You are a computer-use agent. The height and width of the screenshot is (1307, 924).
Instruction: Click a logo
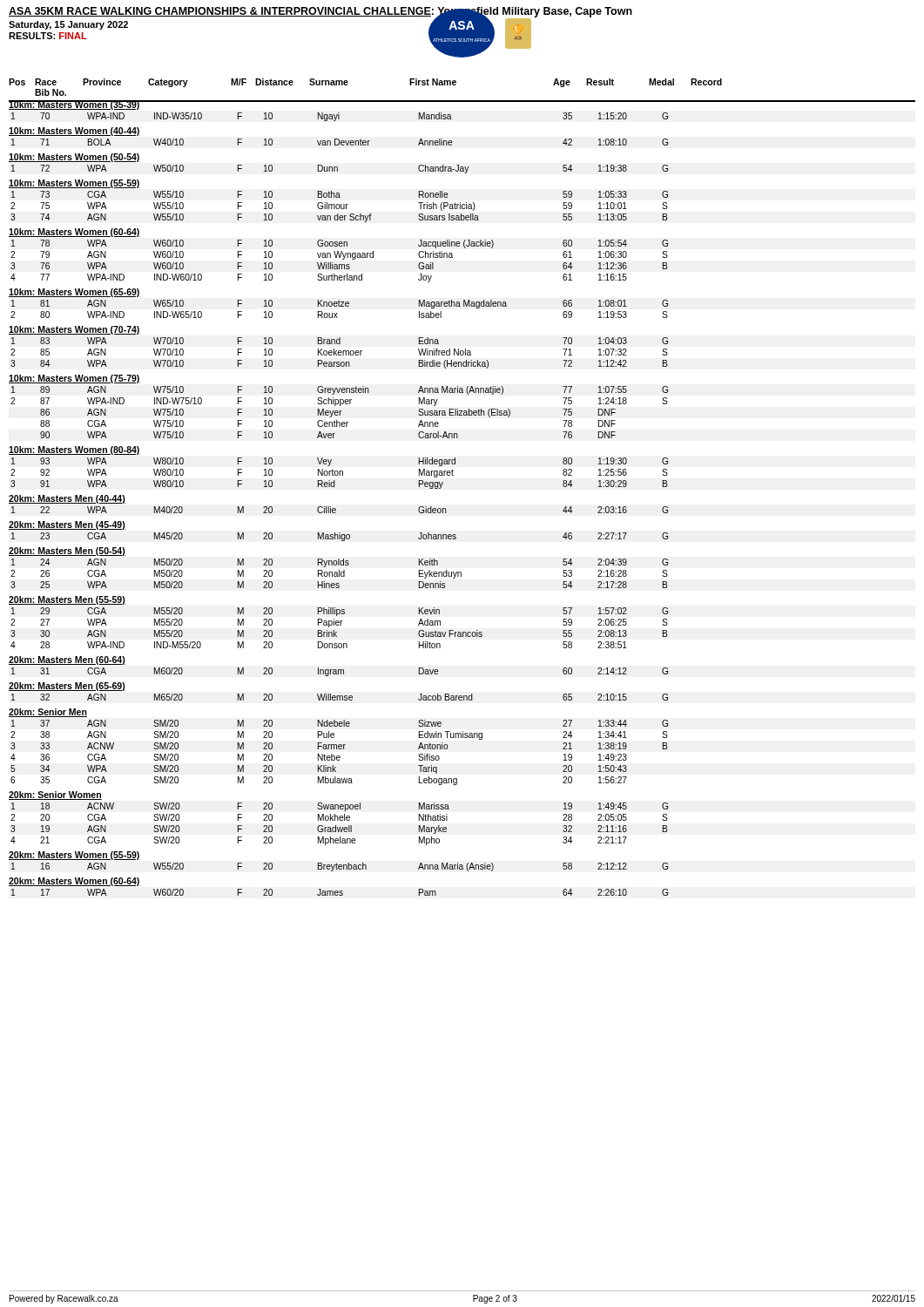pos(462,34)
